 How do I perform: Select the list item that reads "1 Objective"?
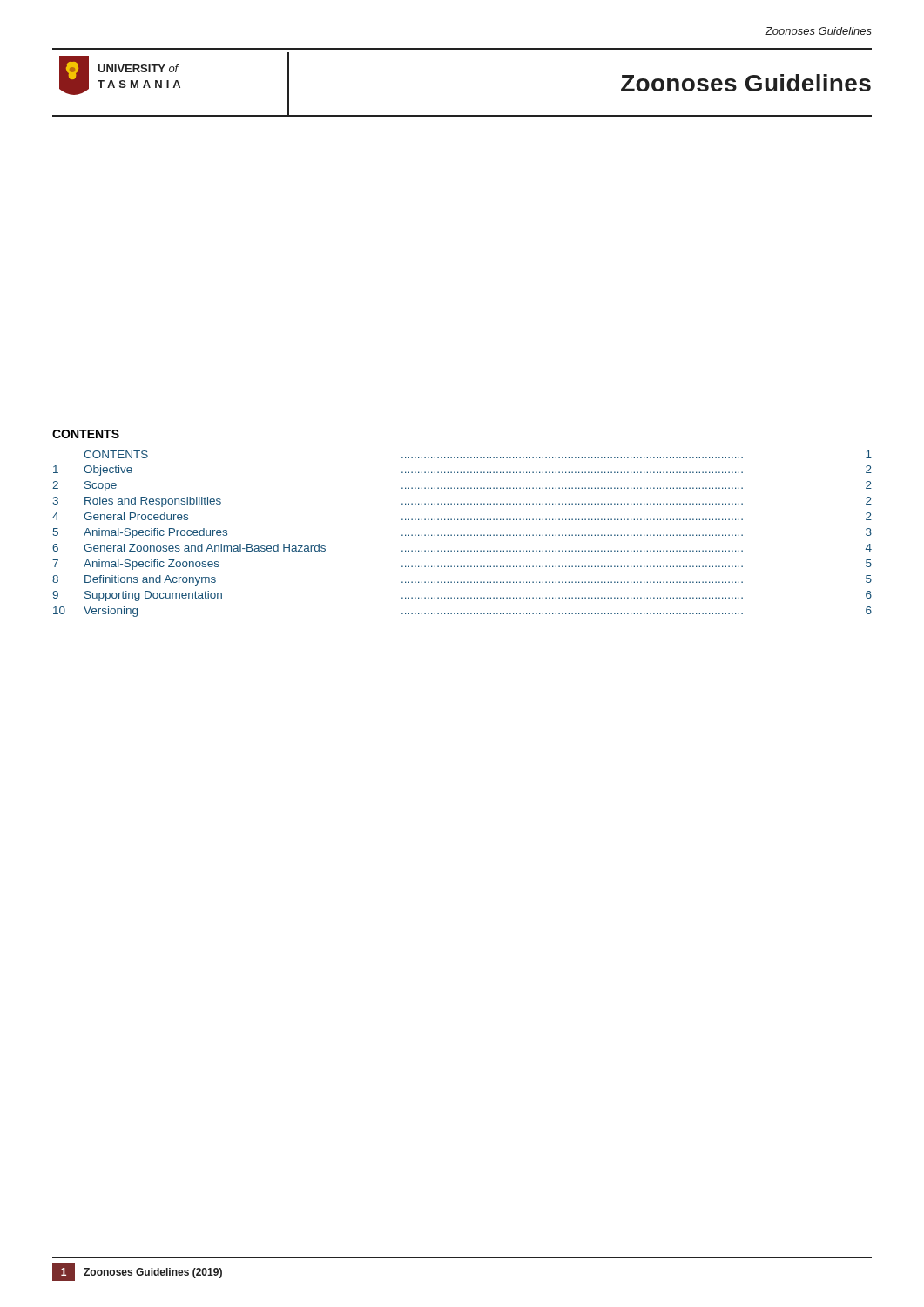462,469
